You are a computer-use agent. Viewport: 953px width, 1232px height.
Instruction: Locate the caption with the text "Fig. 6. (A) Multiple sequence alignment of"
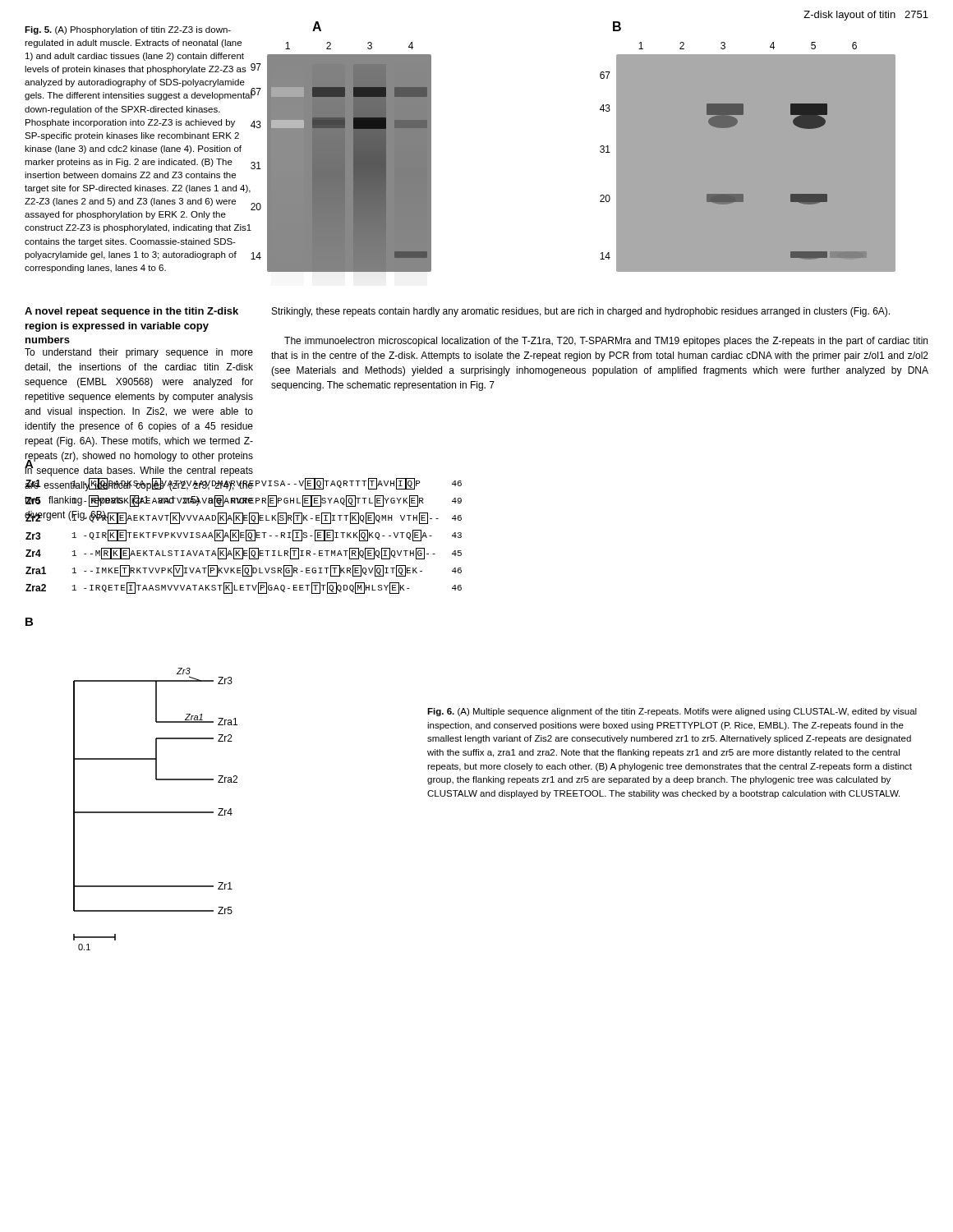pyautogui.click(x=672, y=752)
